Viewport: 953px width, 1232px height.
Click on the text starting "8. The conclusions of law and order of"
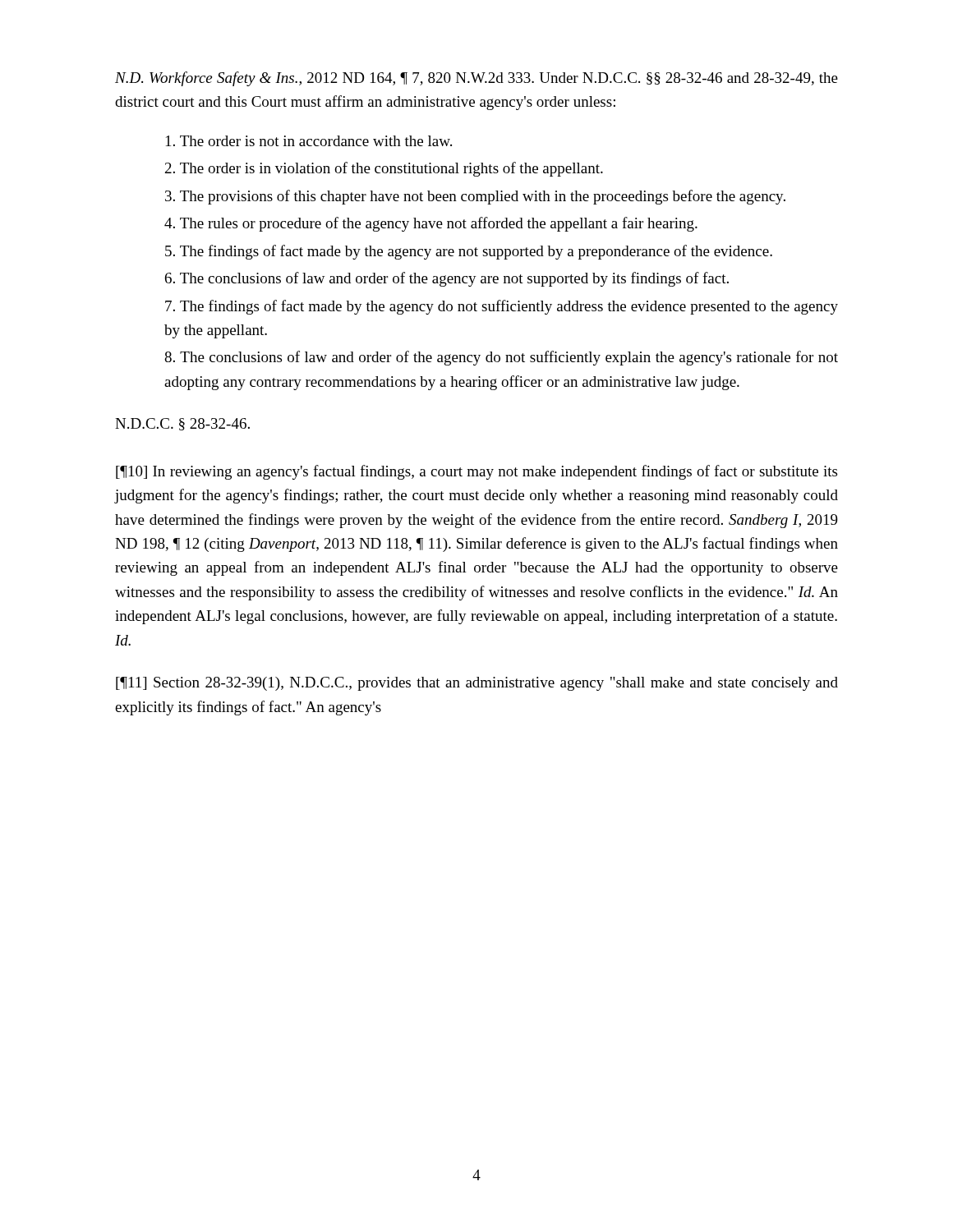[501, 369]
